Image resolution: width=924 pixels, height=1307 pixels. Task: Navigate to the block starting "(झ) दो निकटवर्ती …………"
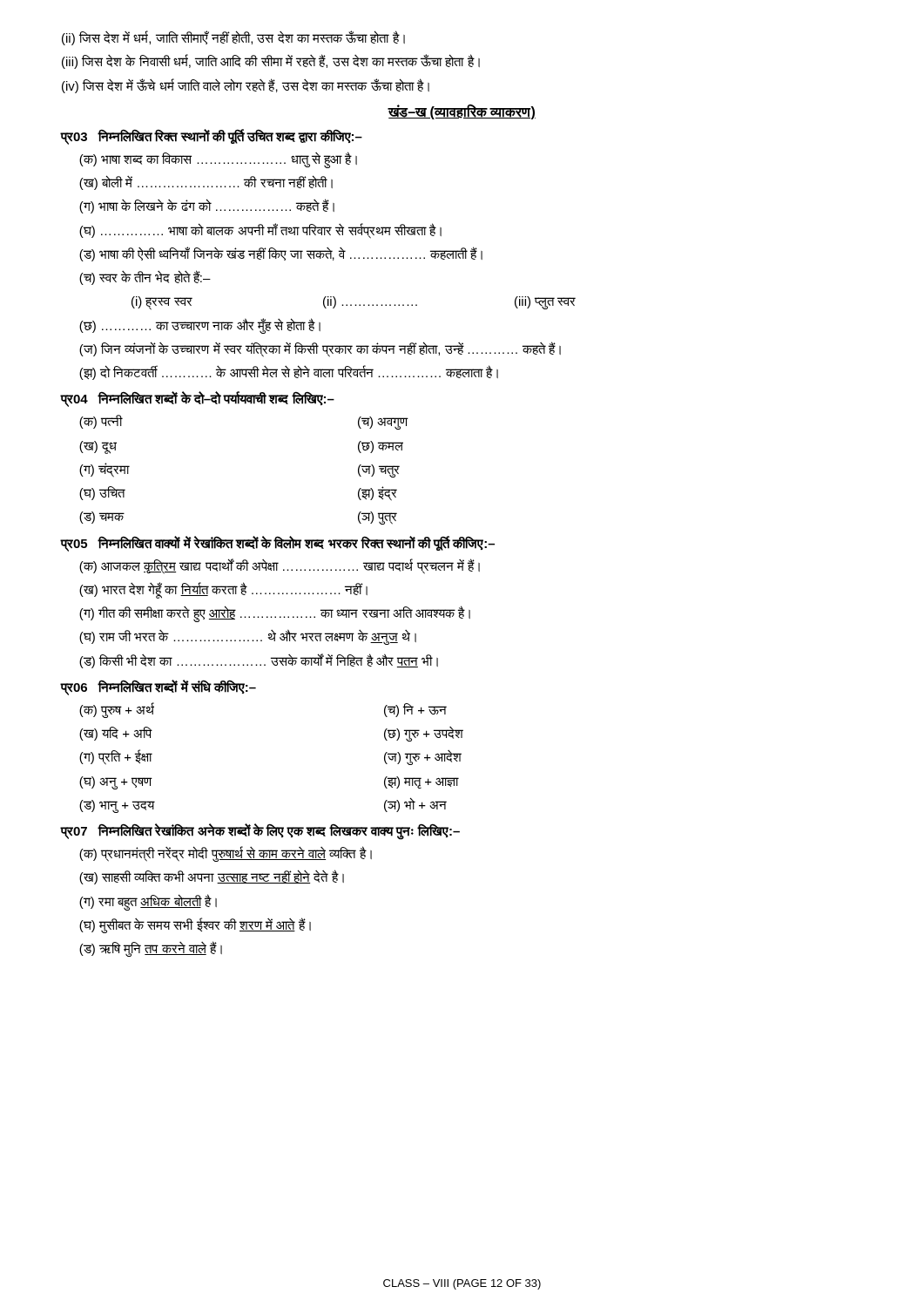pyautogui.click(x=281, y=372)
